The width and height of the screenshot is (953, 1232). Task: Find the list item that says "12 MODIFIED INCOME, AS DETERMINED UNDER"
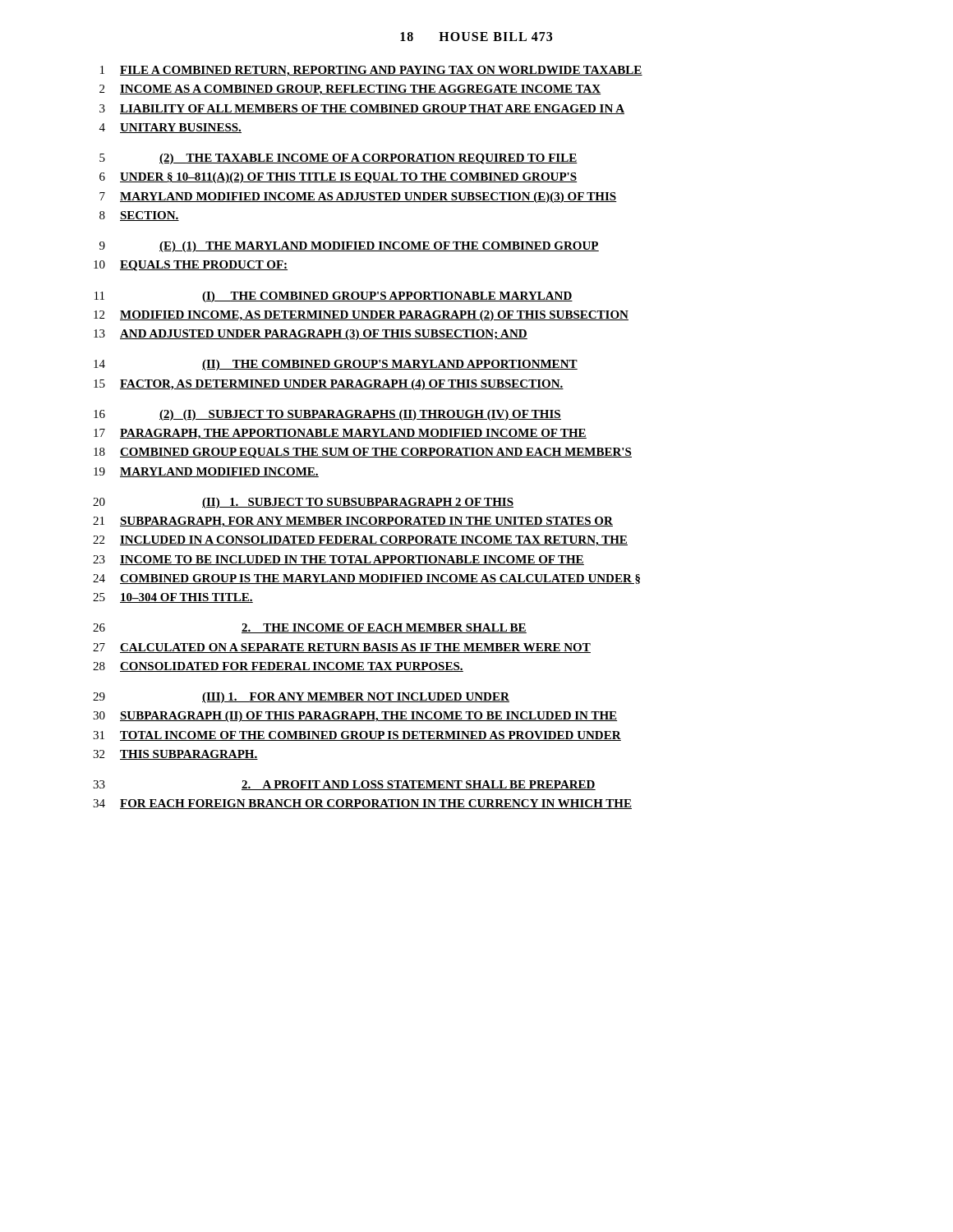[x=476, y=315]
